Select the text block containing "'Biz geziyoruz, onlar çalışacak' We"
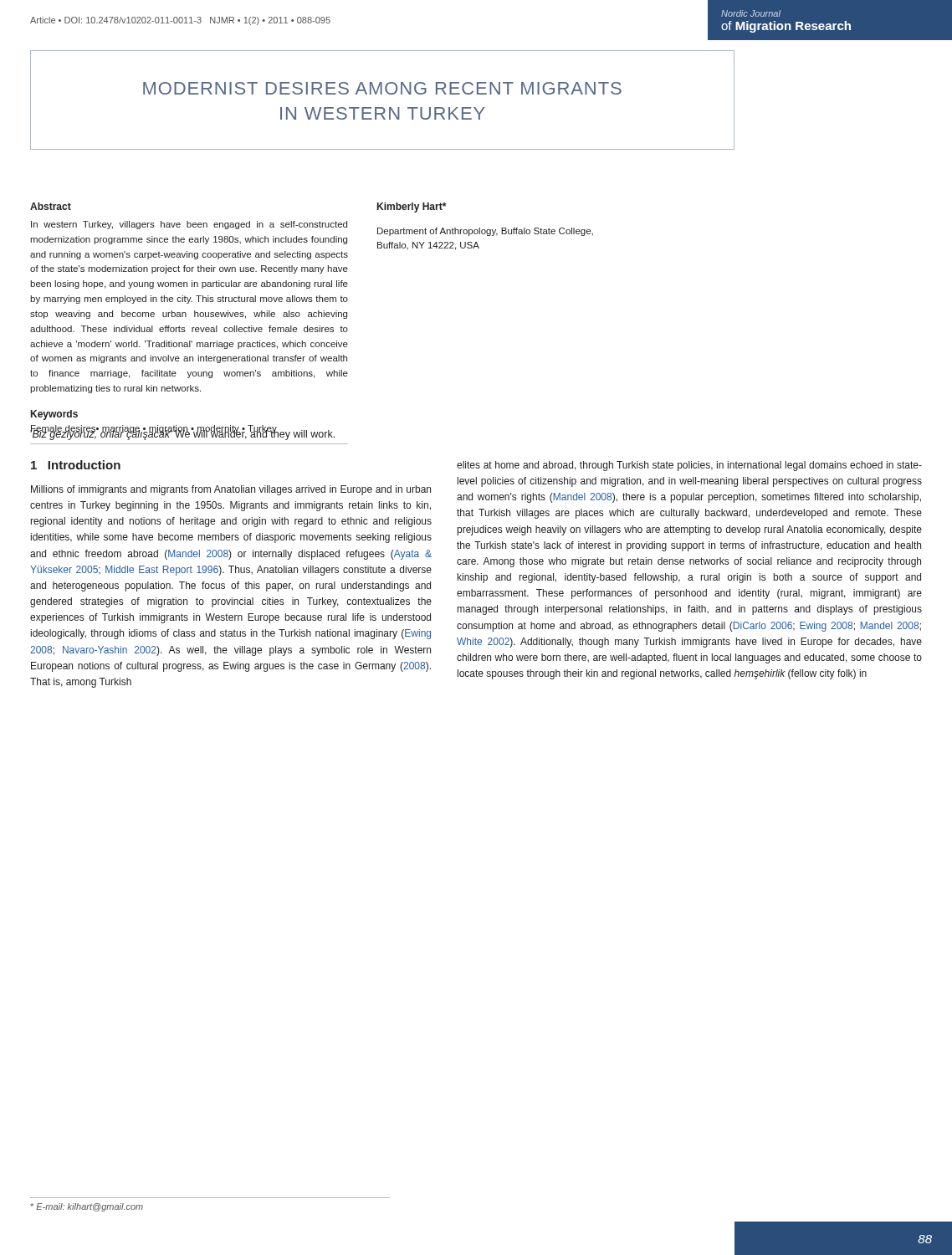 pos(183,434)
